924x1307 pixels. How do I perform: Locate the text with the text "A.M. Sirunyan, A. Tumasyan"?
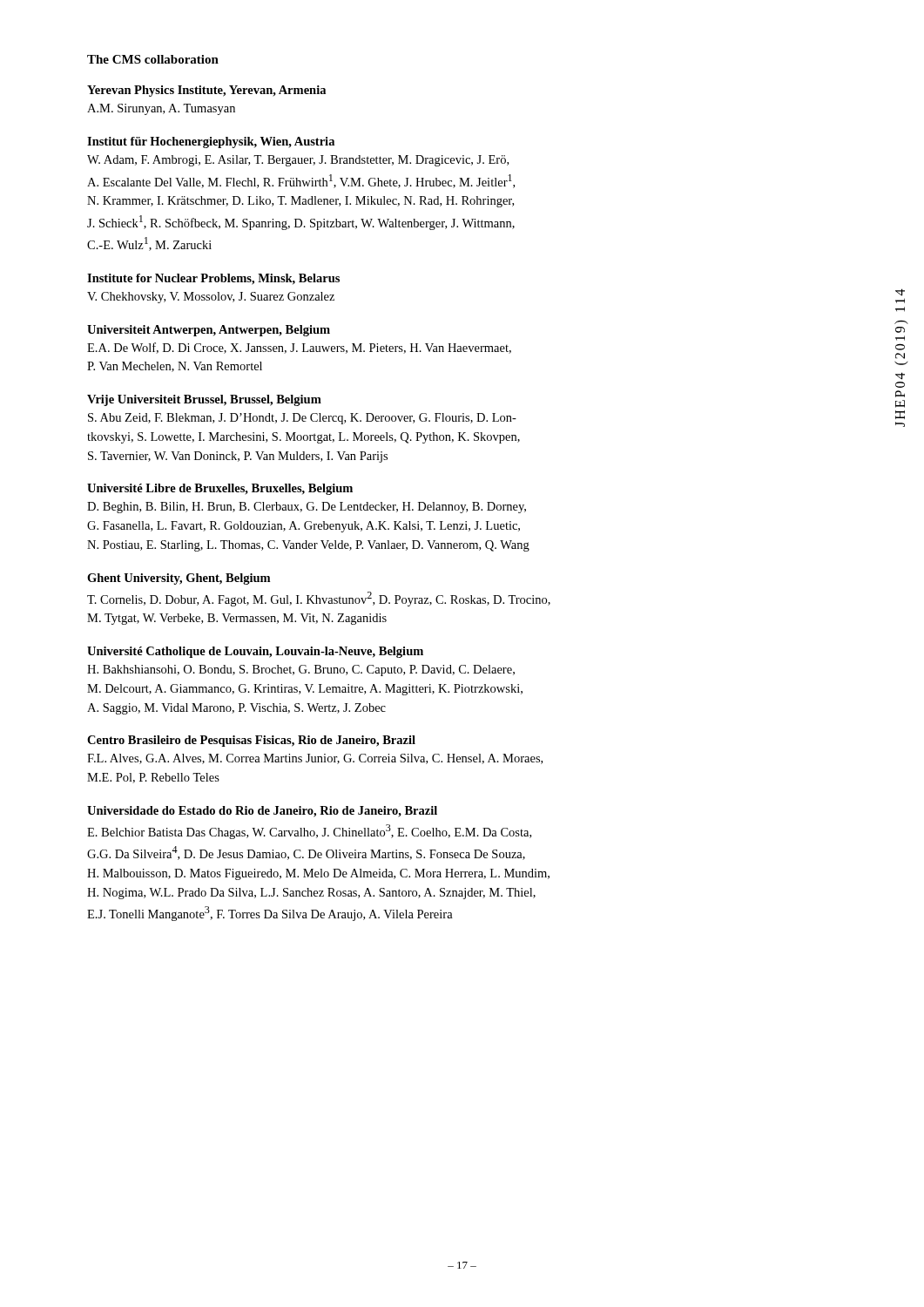[x=161, y=108]
